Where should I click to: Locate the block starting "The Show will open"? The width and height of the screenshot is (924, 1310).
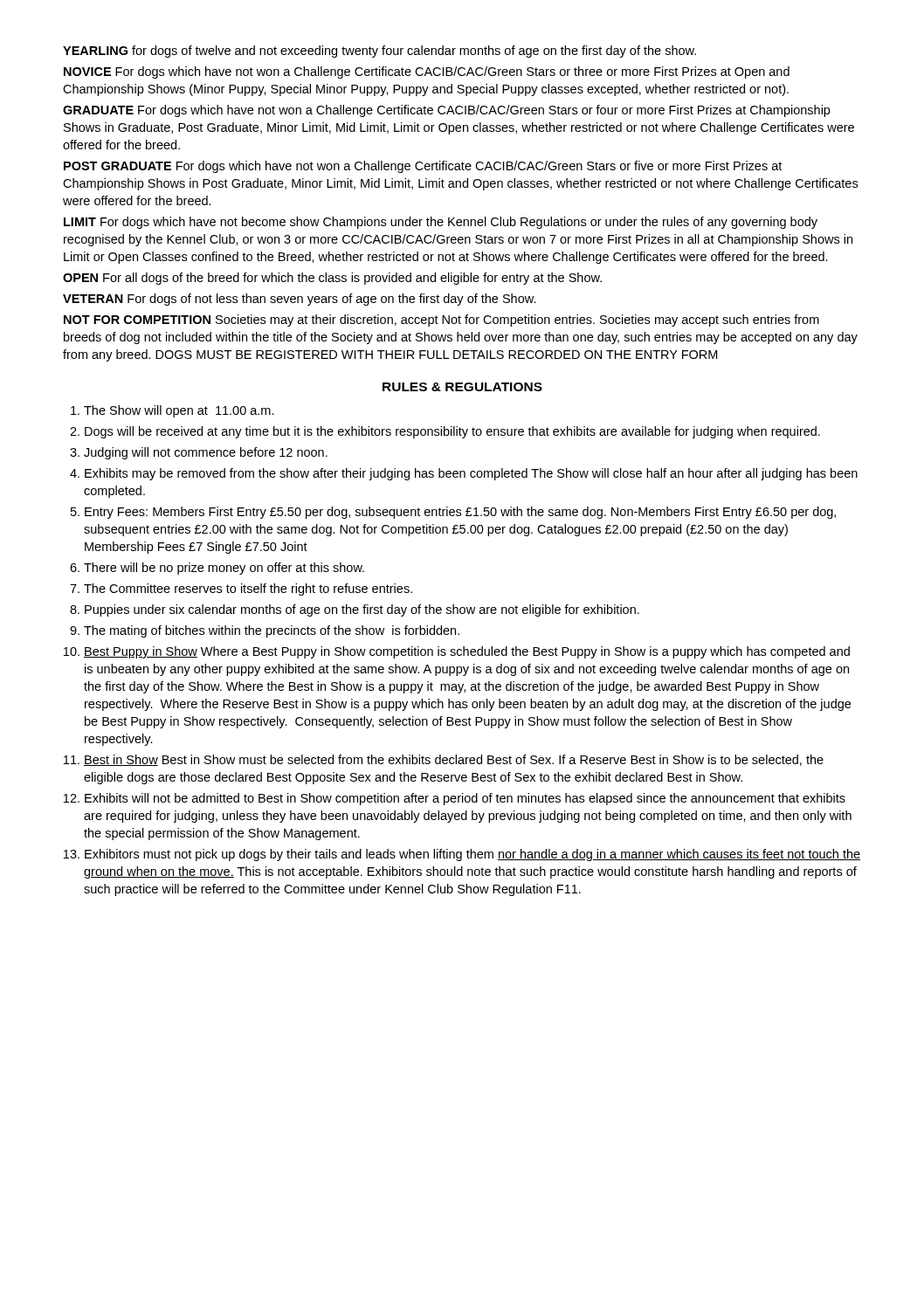coord(179,410)
